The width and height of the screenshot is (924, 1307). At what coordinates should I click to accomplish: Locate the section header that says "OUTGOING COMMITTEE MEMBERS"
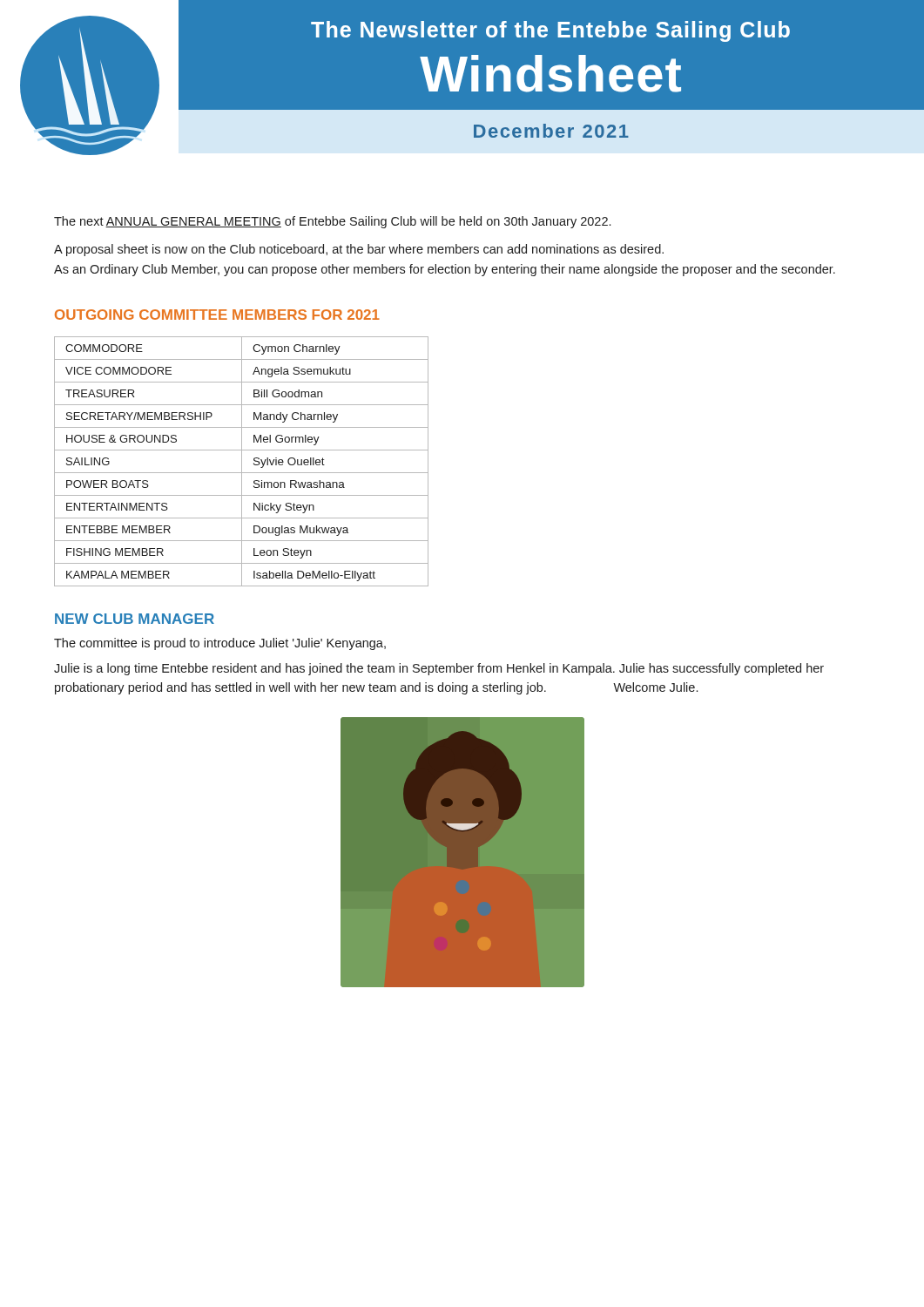(217, 315)
